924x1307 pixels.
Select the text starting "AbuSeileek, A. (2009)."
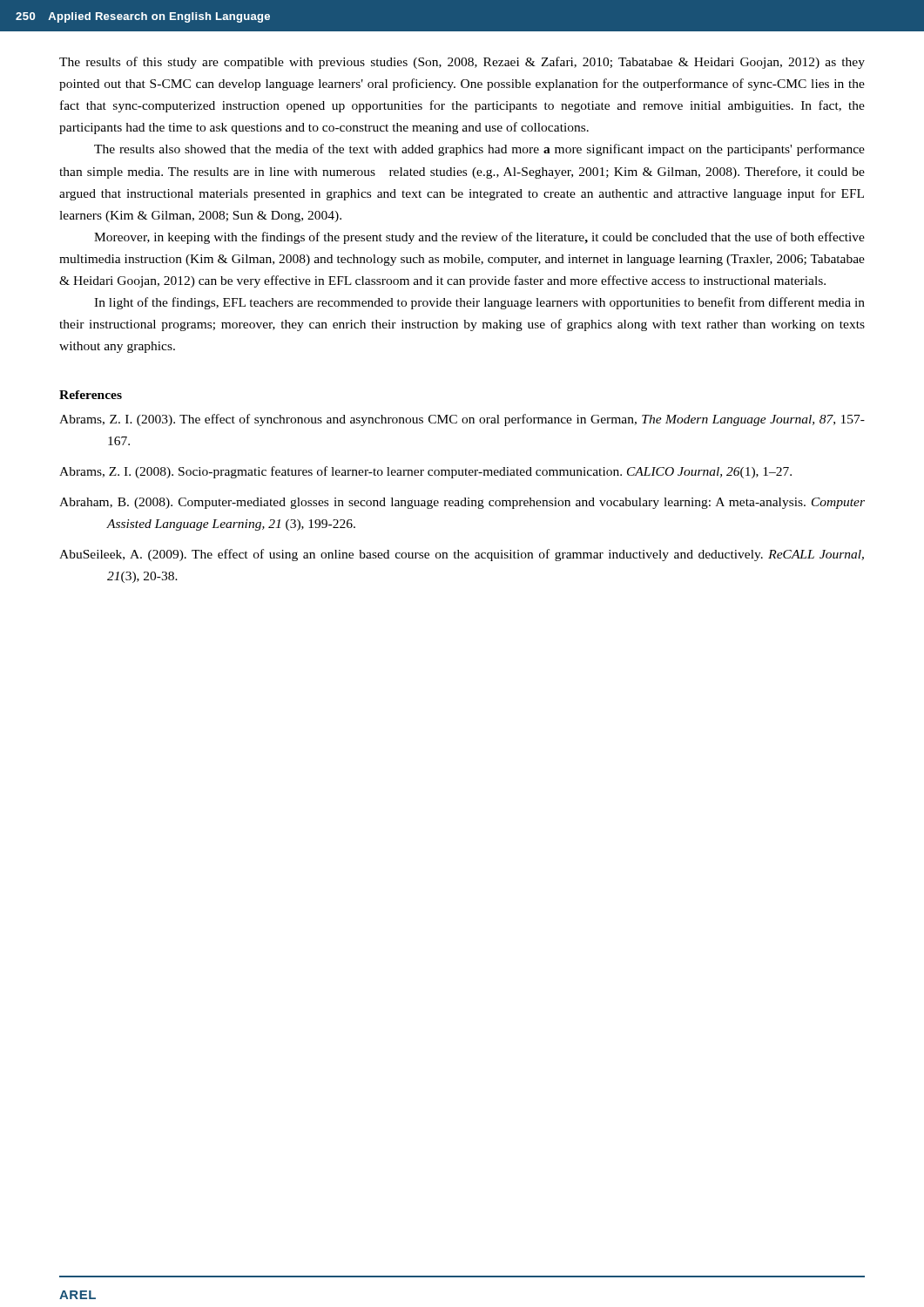point(462,565)
